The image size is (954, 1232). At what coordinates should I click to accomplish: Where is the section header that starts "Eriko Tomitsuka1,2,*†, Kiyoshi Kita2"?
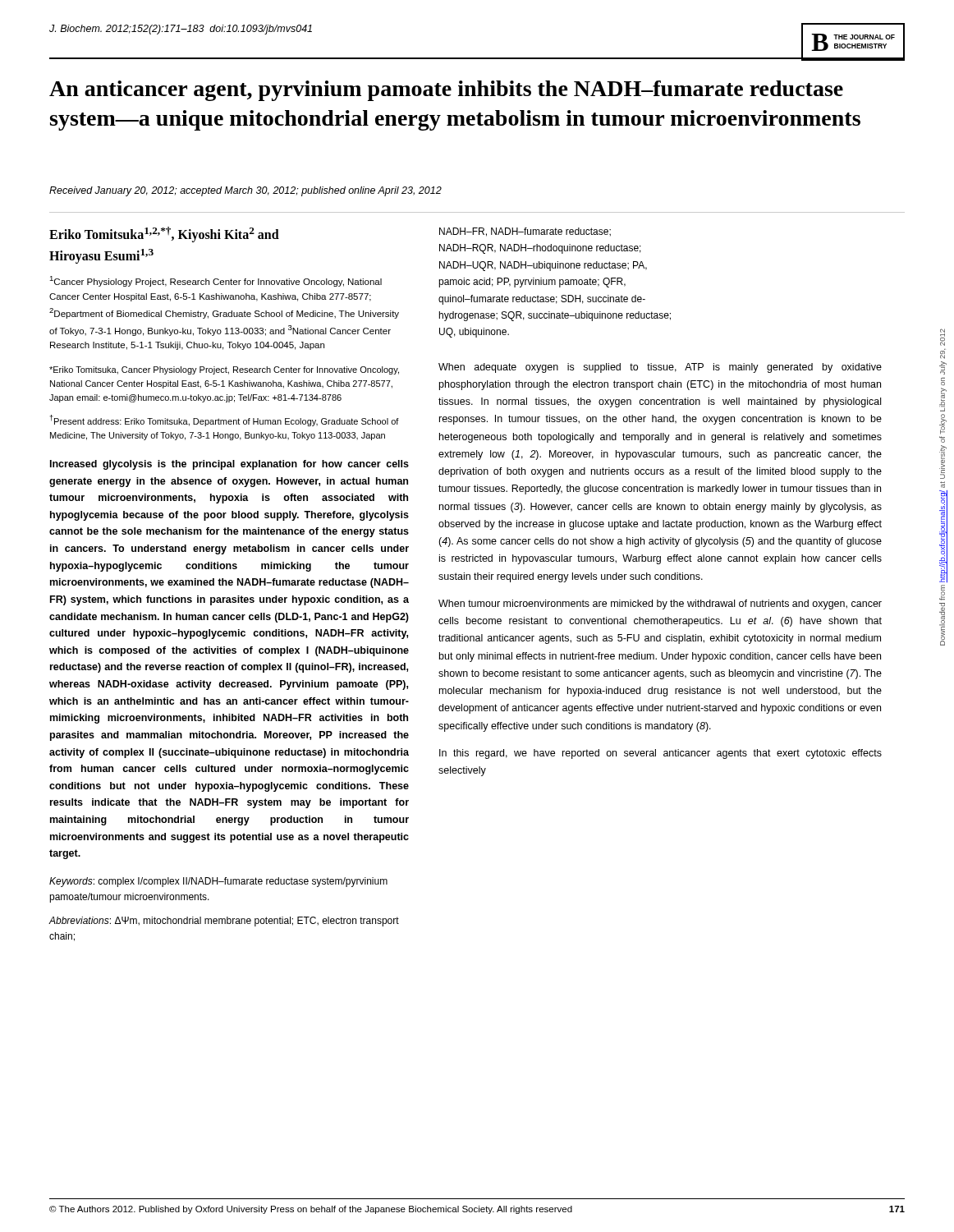point(164,244)
